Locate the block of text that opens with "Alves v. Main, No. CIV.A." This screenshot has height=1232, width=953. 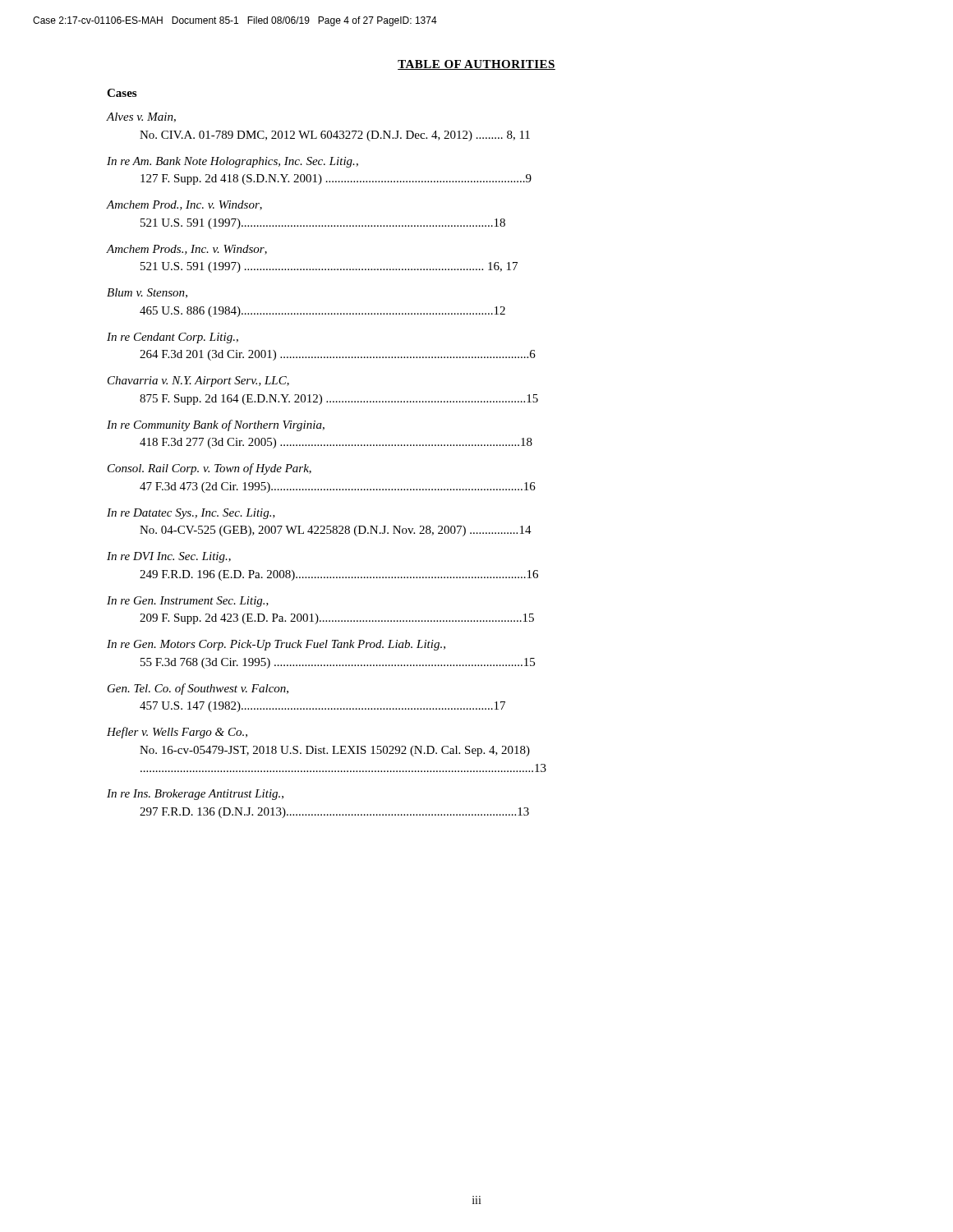point(476,127)
